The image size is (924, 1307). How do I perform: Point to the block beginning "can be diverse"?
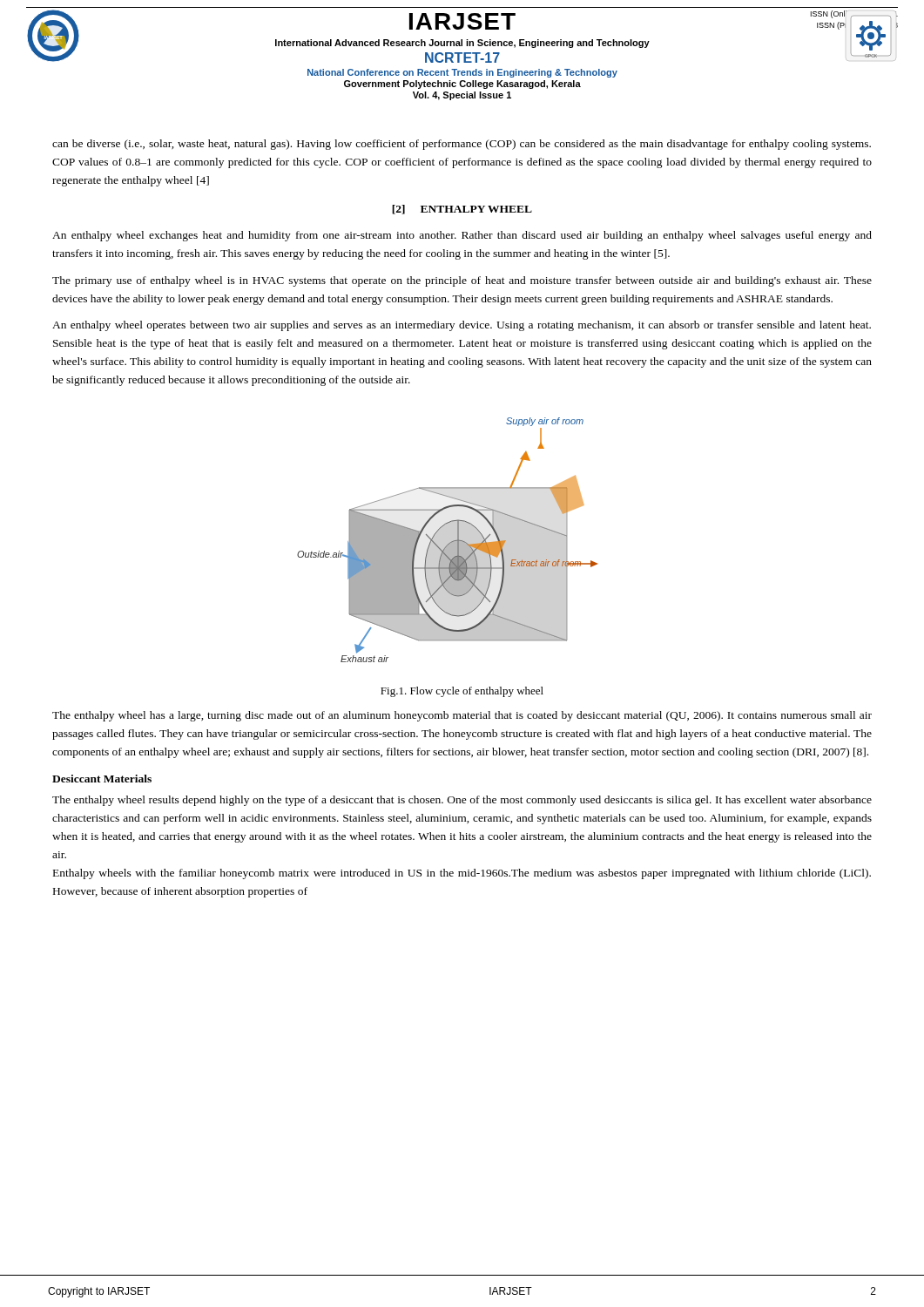tap(462, 162)
